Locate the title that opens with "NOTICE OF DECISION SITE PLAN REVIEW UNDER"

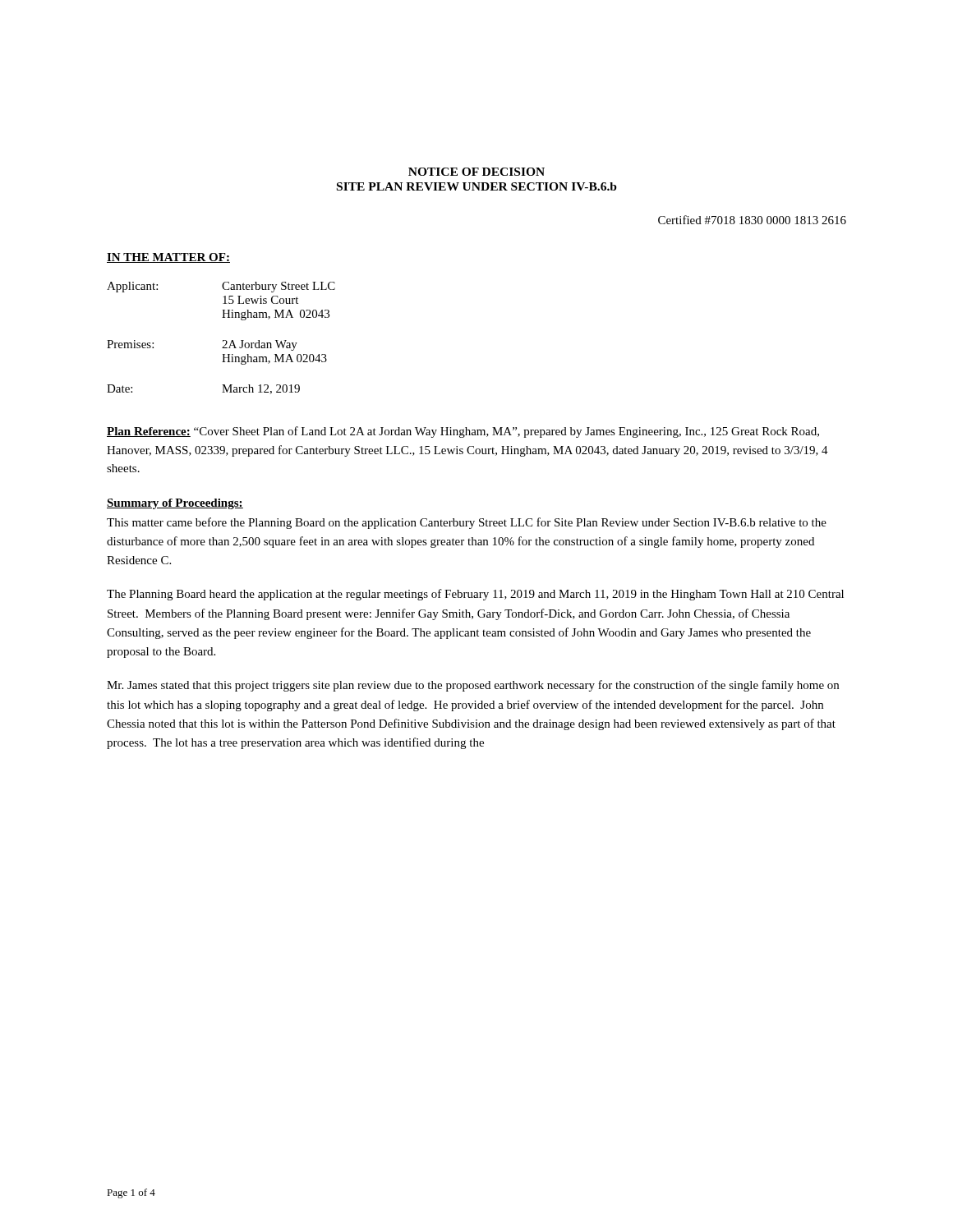coord(476,179)
